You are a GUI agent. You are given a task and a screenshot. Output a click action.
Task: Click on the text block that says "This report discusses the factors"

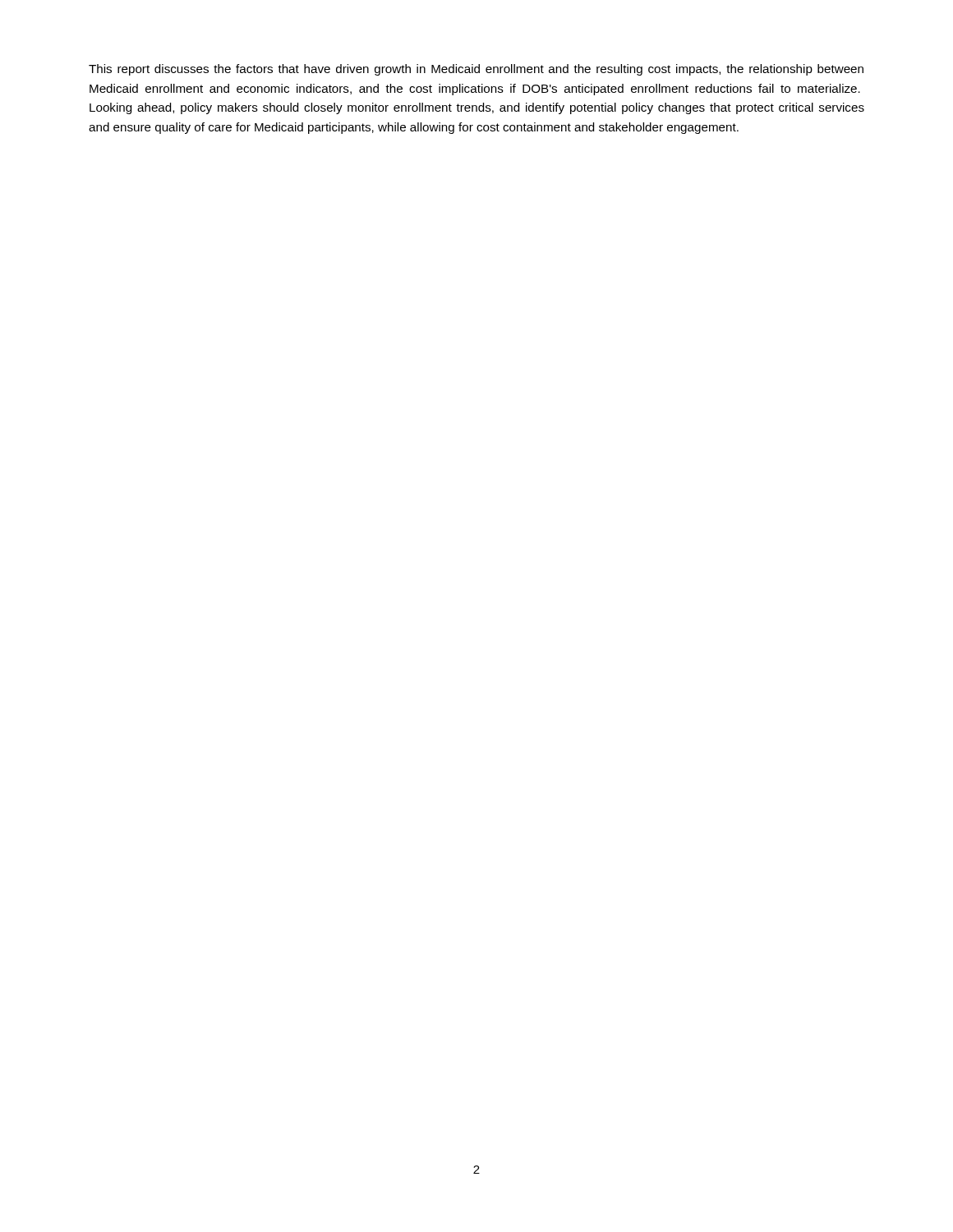click(x=476, y=98)
